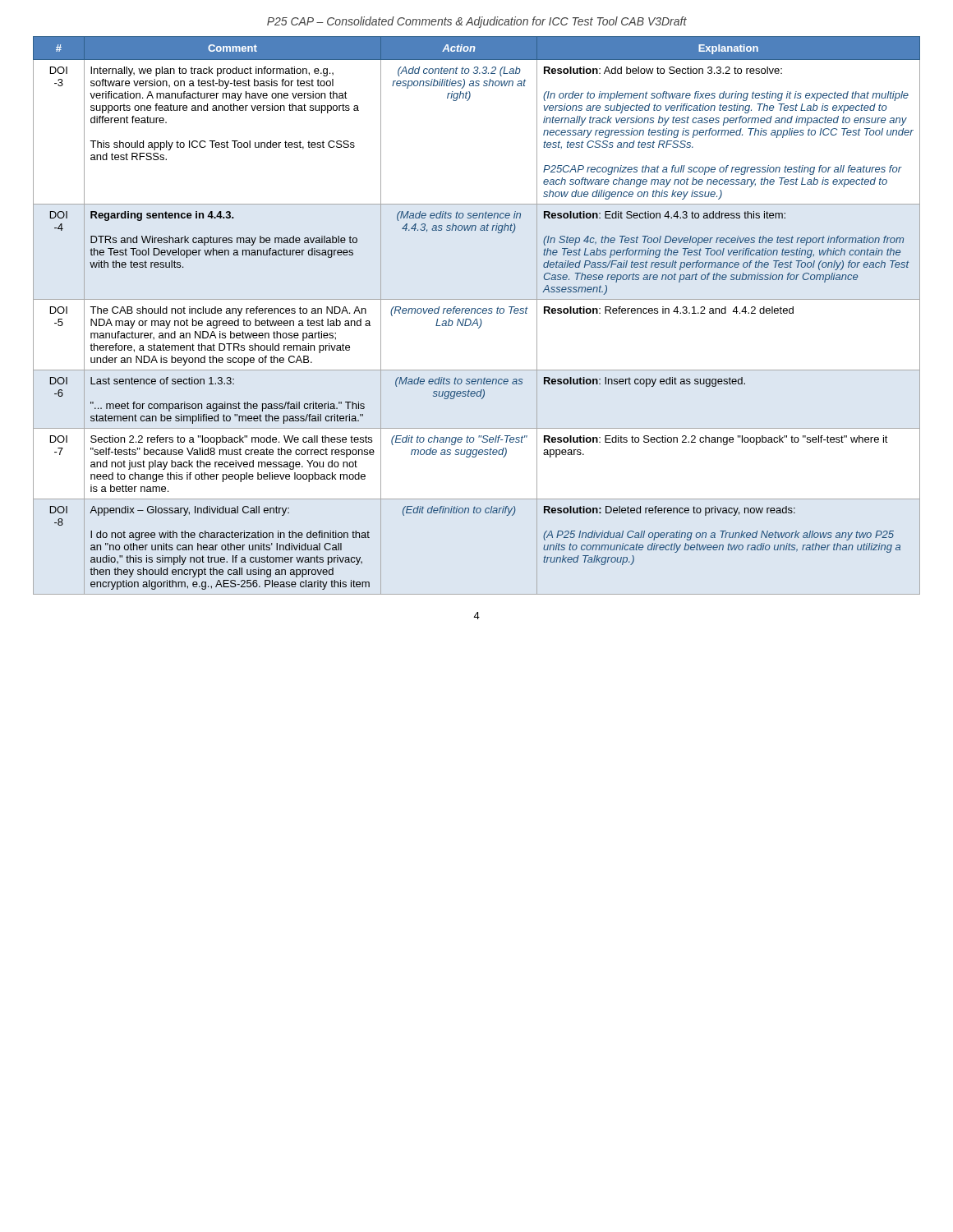This screenshot has height=1232, width=953.
Task: Click a table
Action: tap(476, 319)
